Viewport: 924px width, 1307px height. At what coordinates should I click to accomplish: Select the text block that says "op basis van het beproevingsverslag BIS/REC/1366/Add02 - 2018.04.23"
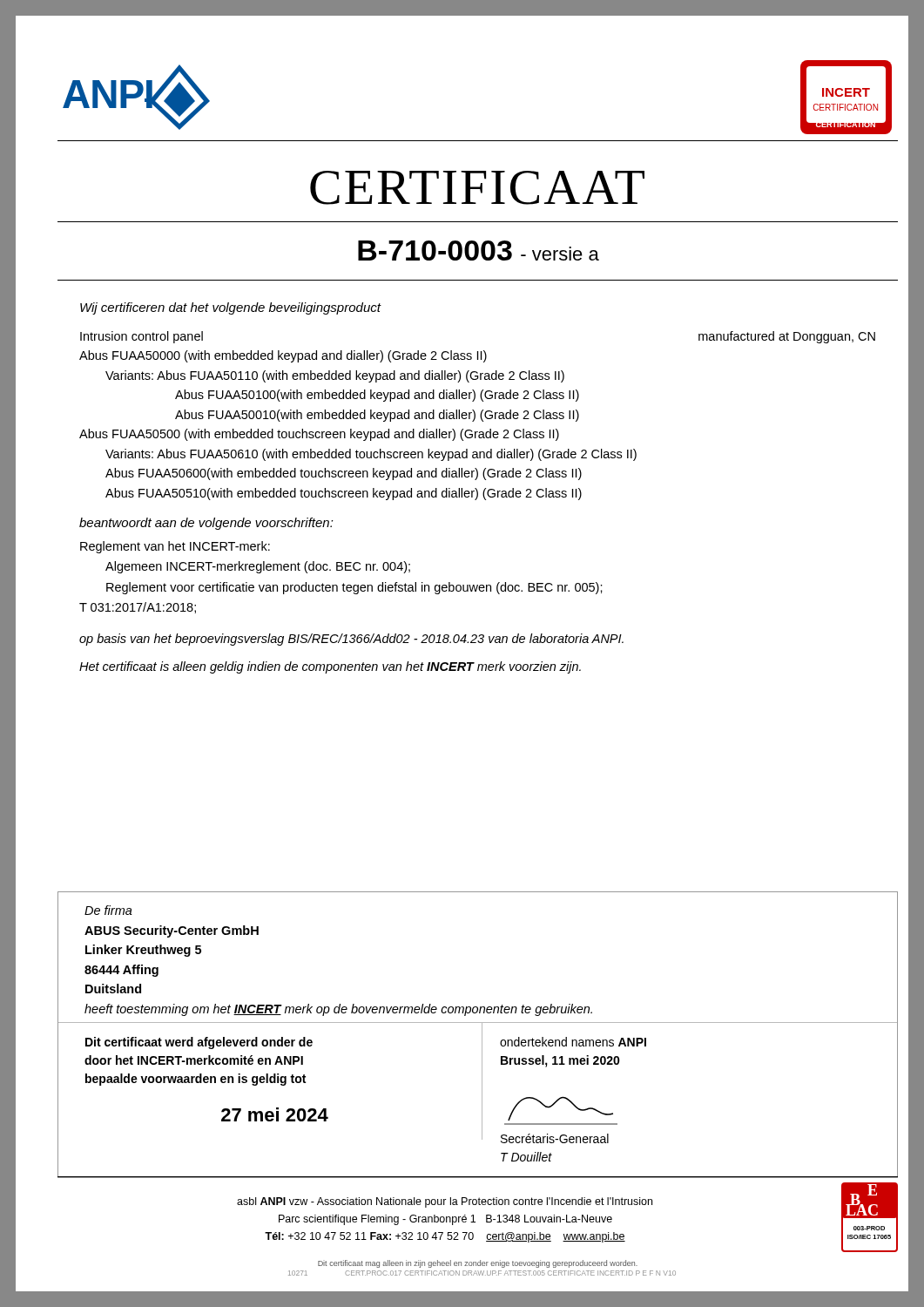pyautogui.click(x=352, y=639)
